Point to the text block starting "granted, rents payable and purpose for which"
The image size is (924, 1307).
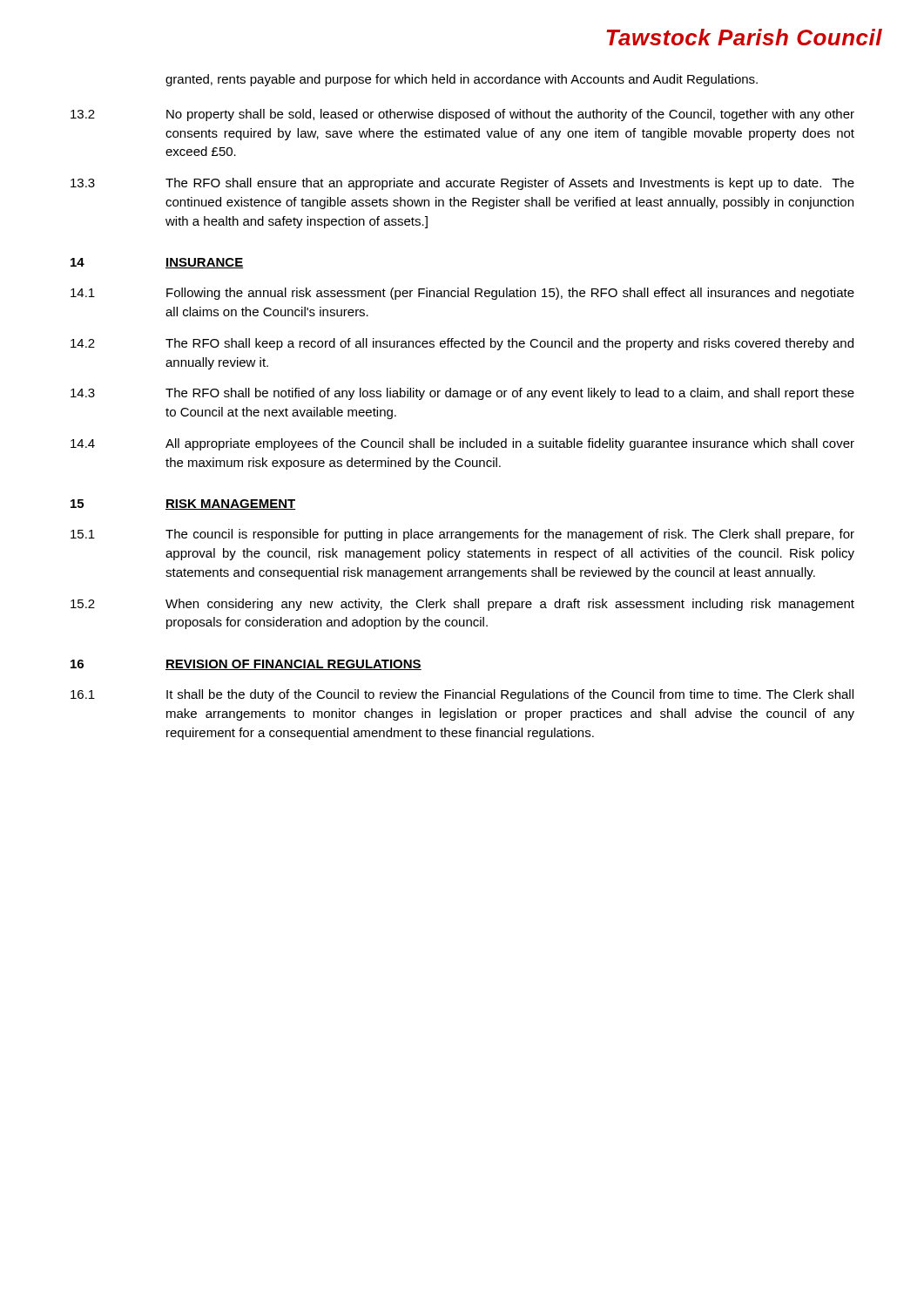pos(462,79)
